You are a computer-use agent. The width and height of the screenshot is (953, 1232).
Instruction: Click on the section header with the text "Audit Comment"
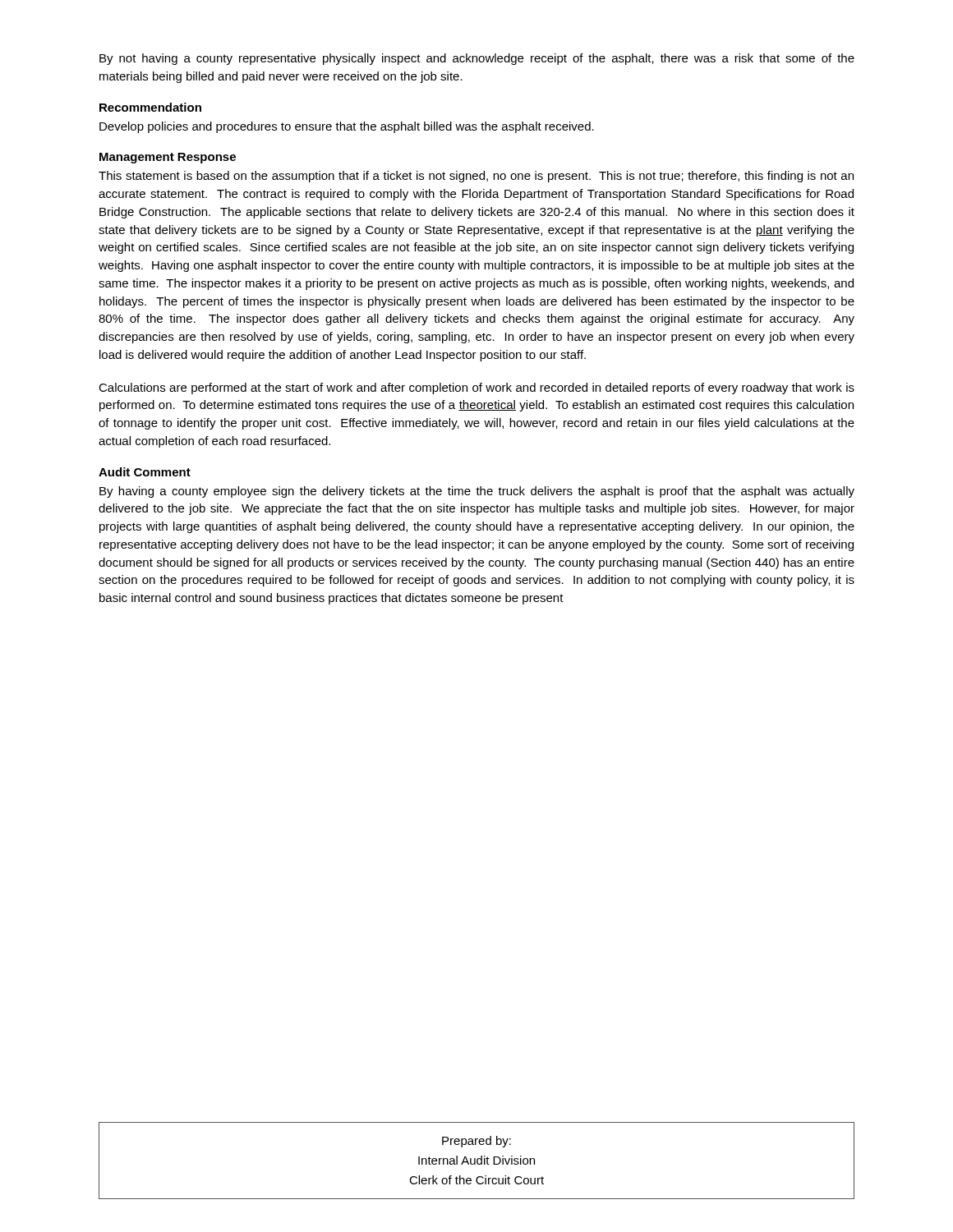(x=144, y=471)
